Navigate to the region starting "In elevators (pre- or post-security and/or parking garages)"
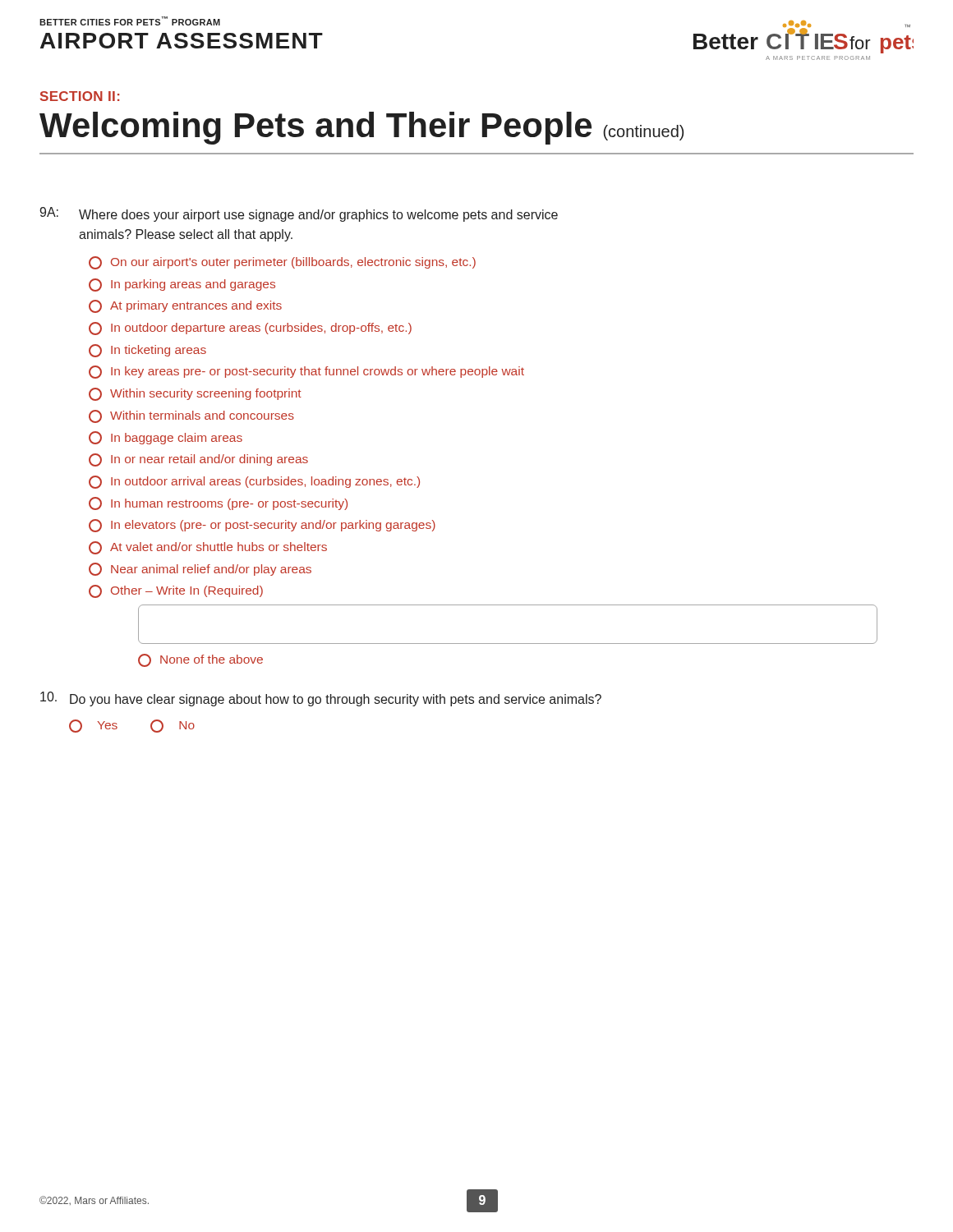Screen dimensions: 1232x953 pyautogui.click(x=262, y=525)
